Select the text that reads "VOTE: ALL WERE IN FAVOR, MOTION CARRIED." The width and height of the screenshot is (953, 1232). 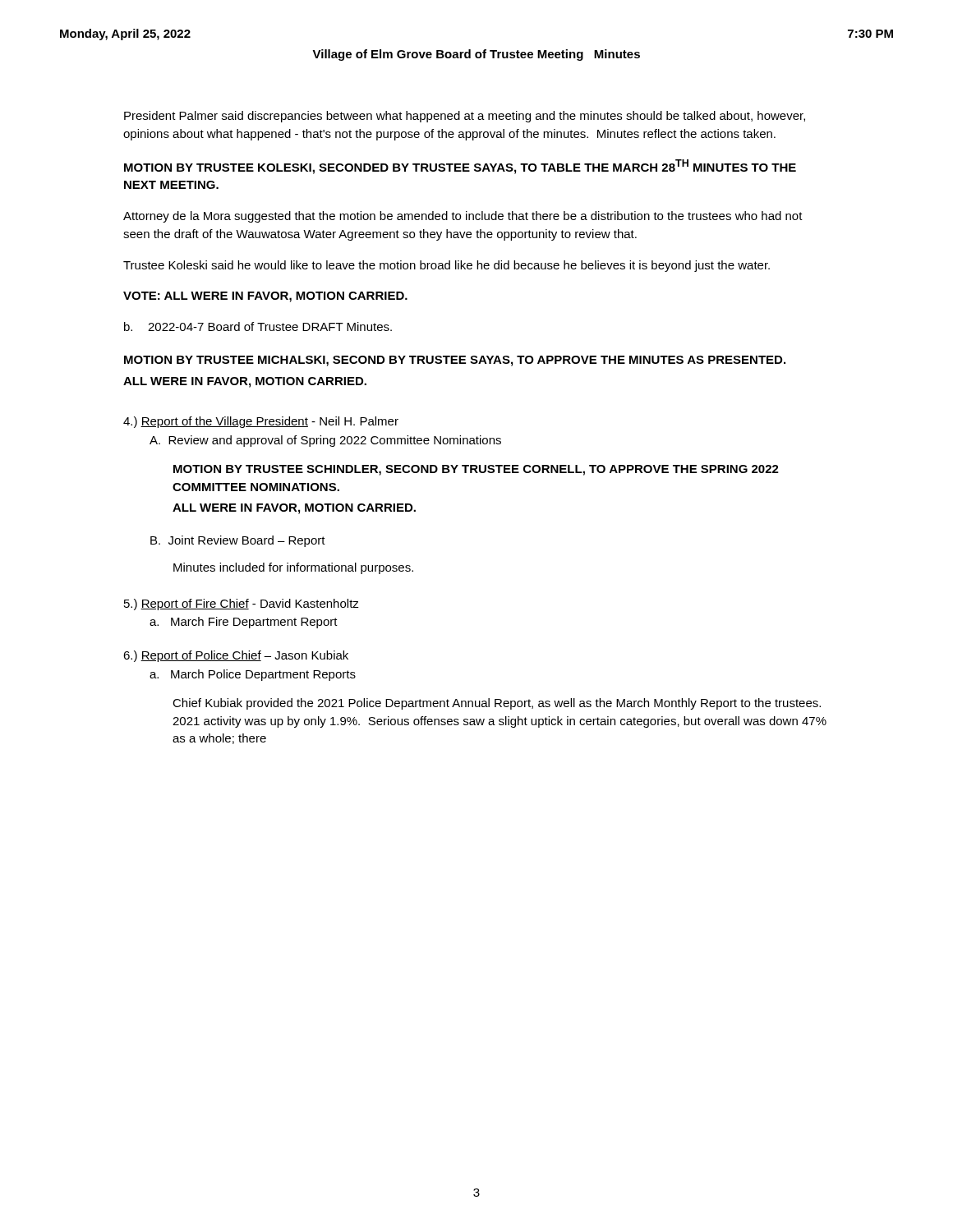pyautogui.click(x=266, y=295)
